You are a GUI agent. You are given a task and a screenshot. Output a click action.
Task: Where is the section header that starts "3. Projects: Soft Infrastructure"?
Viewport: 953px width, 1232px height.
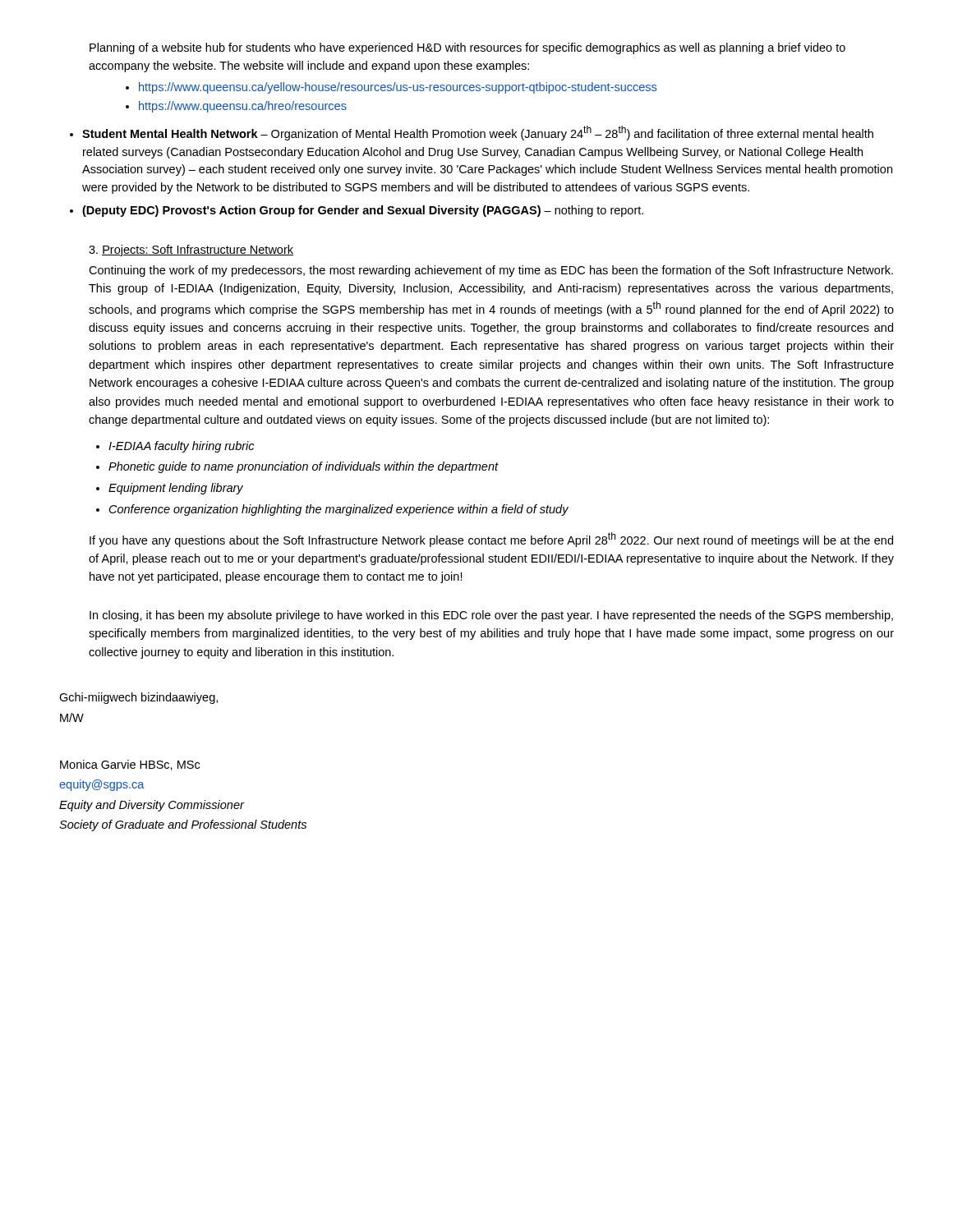click(191, 249)
